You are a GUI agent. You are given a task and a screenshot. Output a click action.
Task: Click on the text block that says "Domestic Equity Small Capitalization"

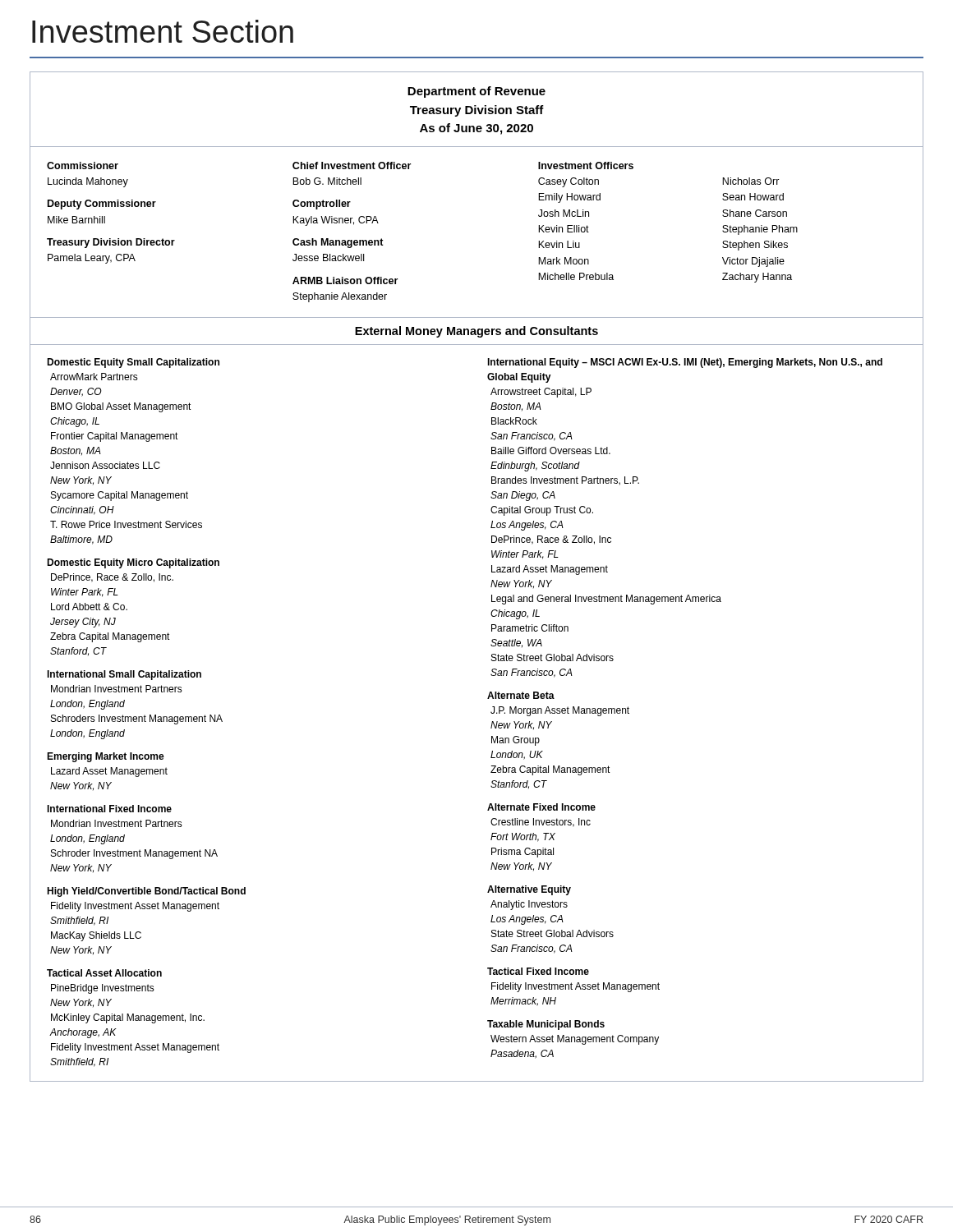[x=133, y=363]
